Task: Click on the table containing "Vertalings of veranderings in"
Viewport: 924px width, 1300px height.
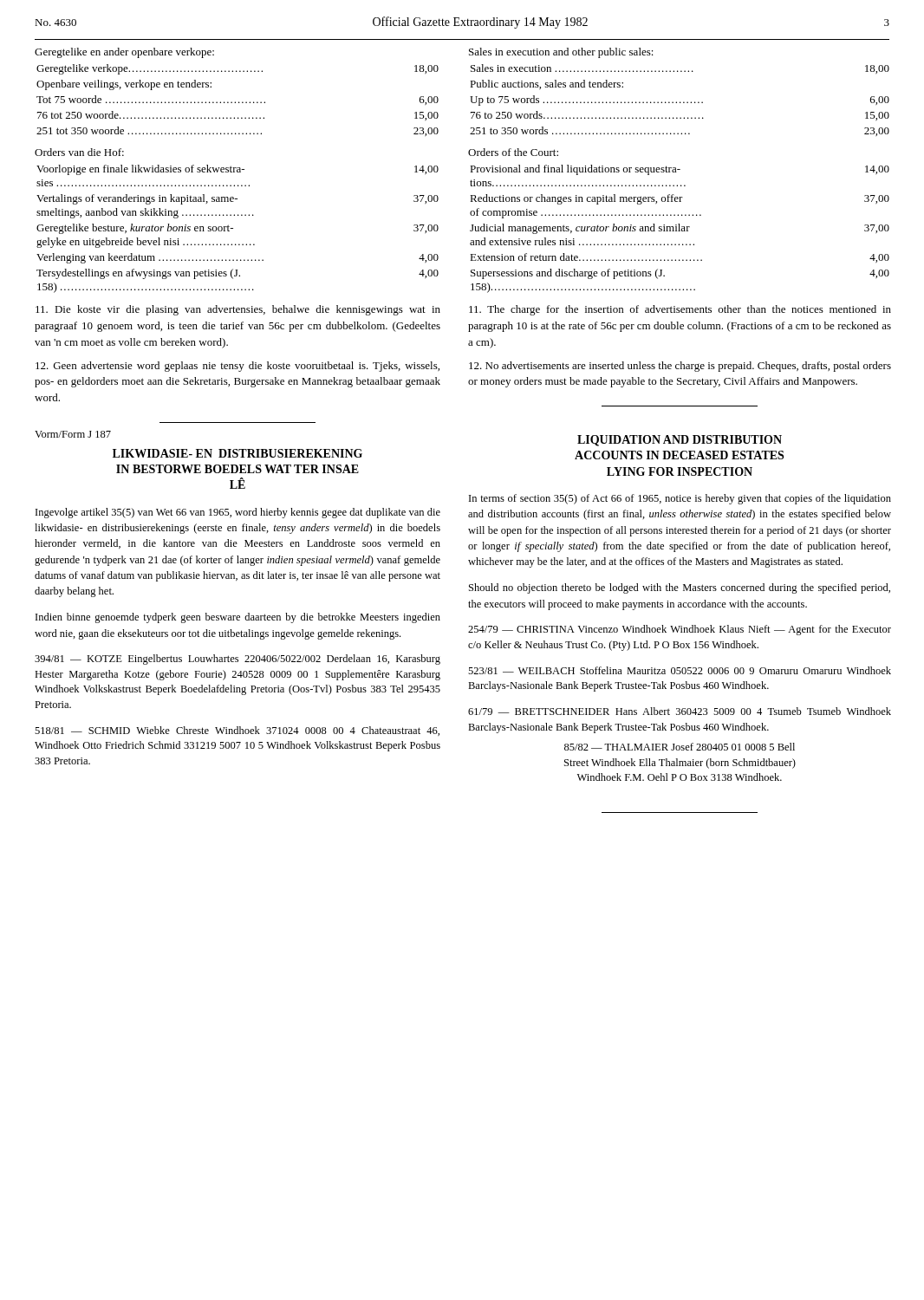Action: [237, 228]
